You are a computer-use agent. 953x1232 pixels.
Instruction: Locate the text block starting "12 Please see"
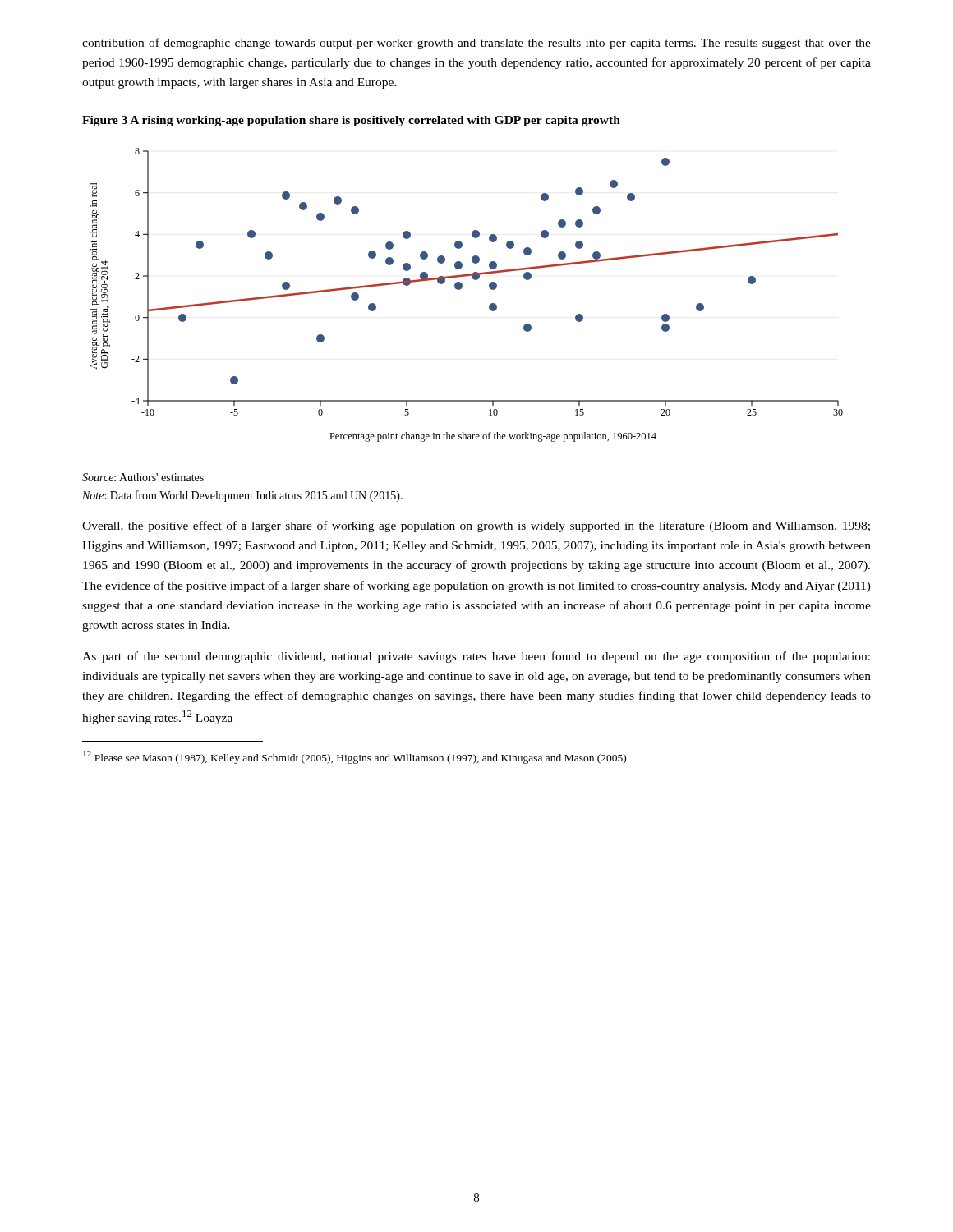[356, 756]
